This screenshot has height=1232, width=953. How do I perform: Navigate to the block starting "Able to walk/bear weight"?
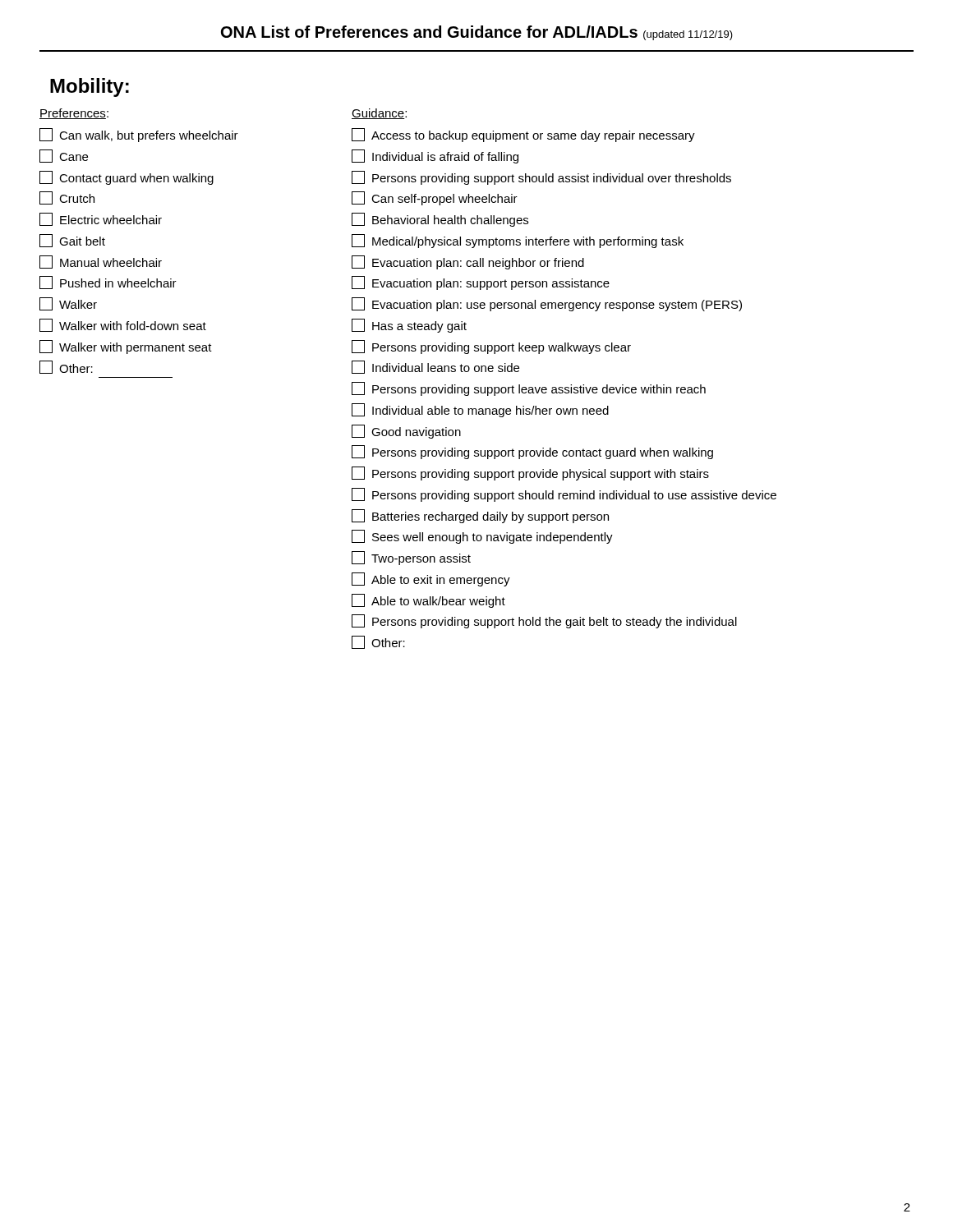[428, 601]
